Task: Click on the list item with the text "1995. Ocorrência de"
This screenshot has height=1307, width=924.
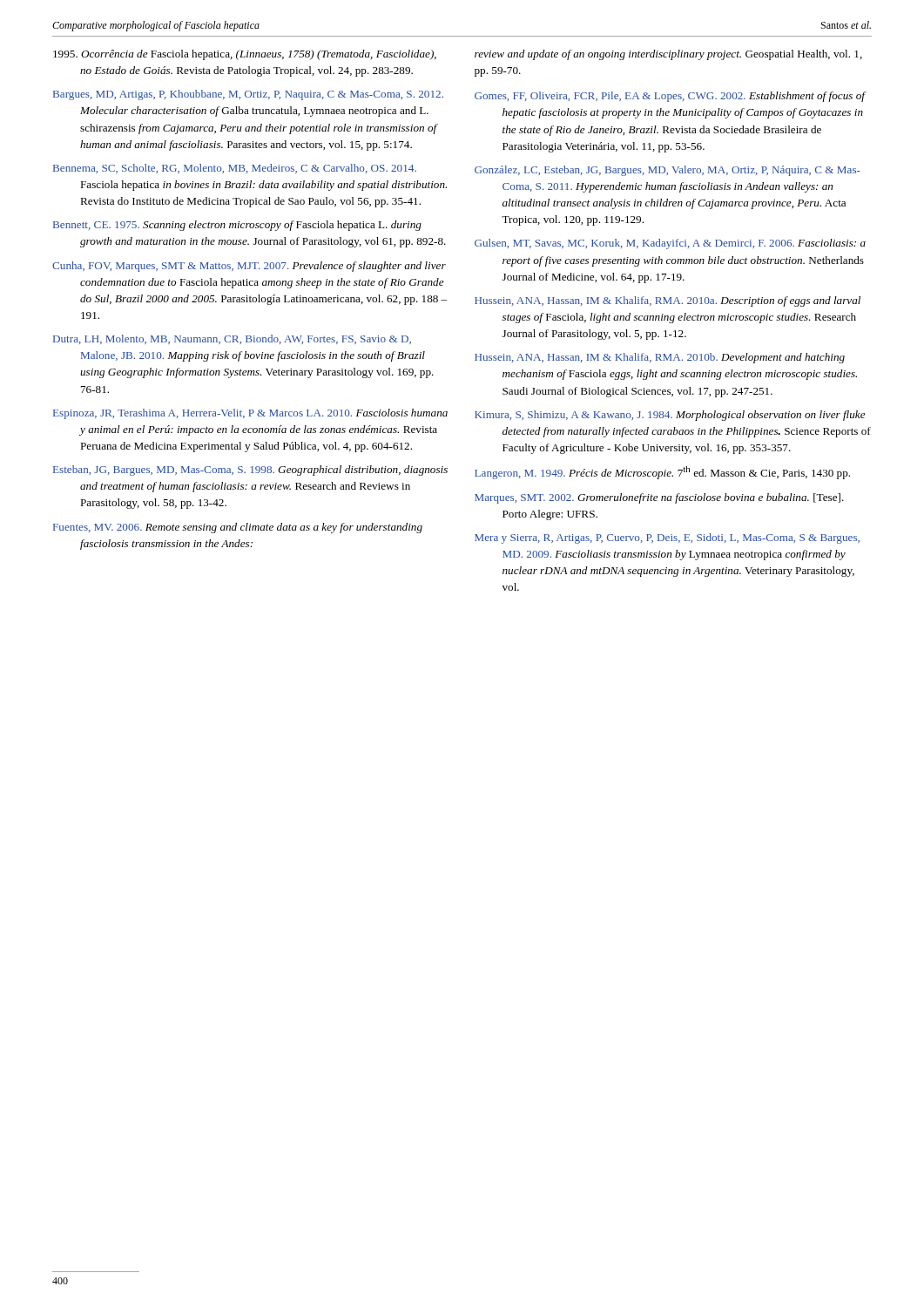Action: tap(245, 62)
